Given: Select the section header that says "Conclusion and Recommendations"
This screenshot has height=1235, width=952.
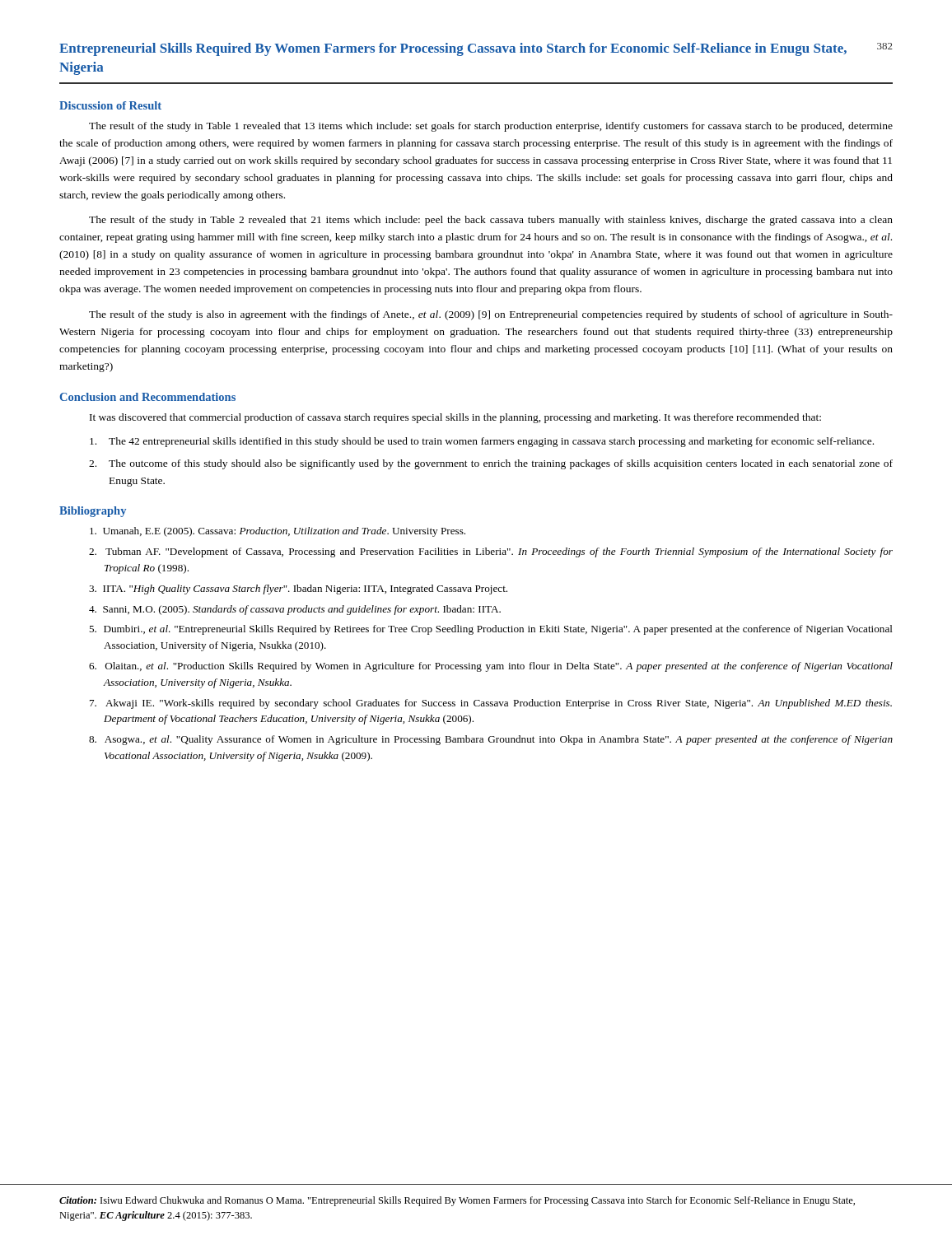Looking at the screenshot, I should (148, 397).
